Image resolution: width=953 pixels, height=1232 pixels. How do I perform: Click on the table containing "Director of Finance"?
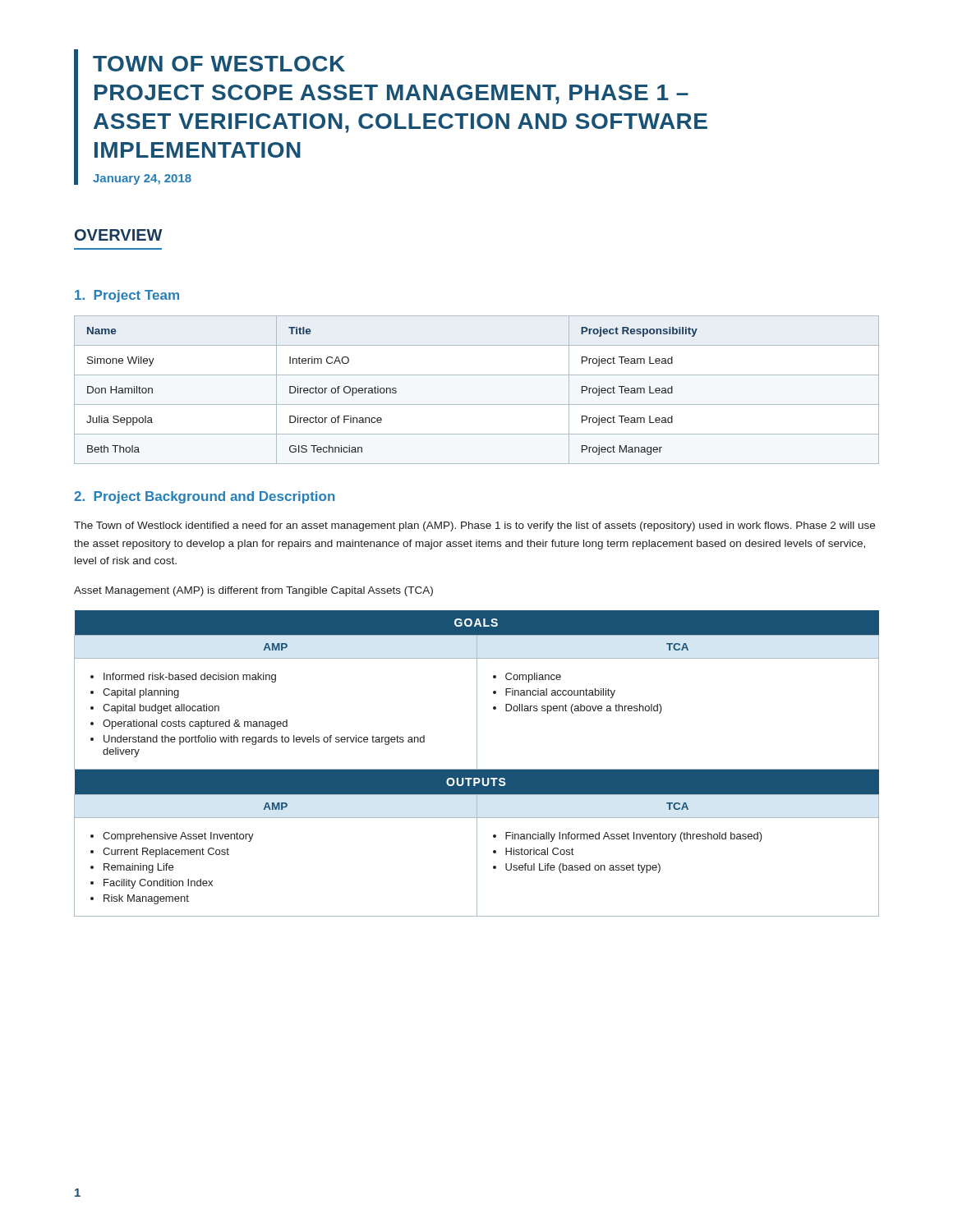(476, 390)
